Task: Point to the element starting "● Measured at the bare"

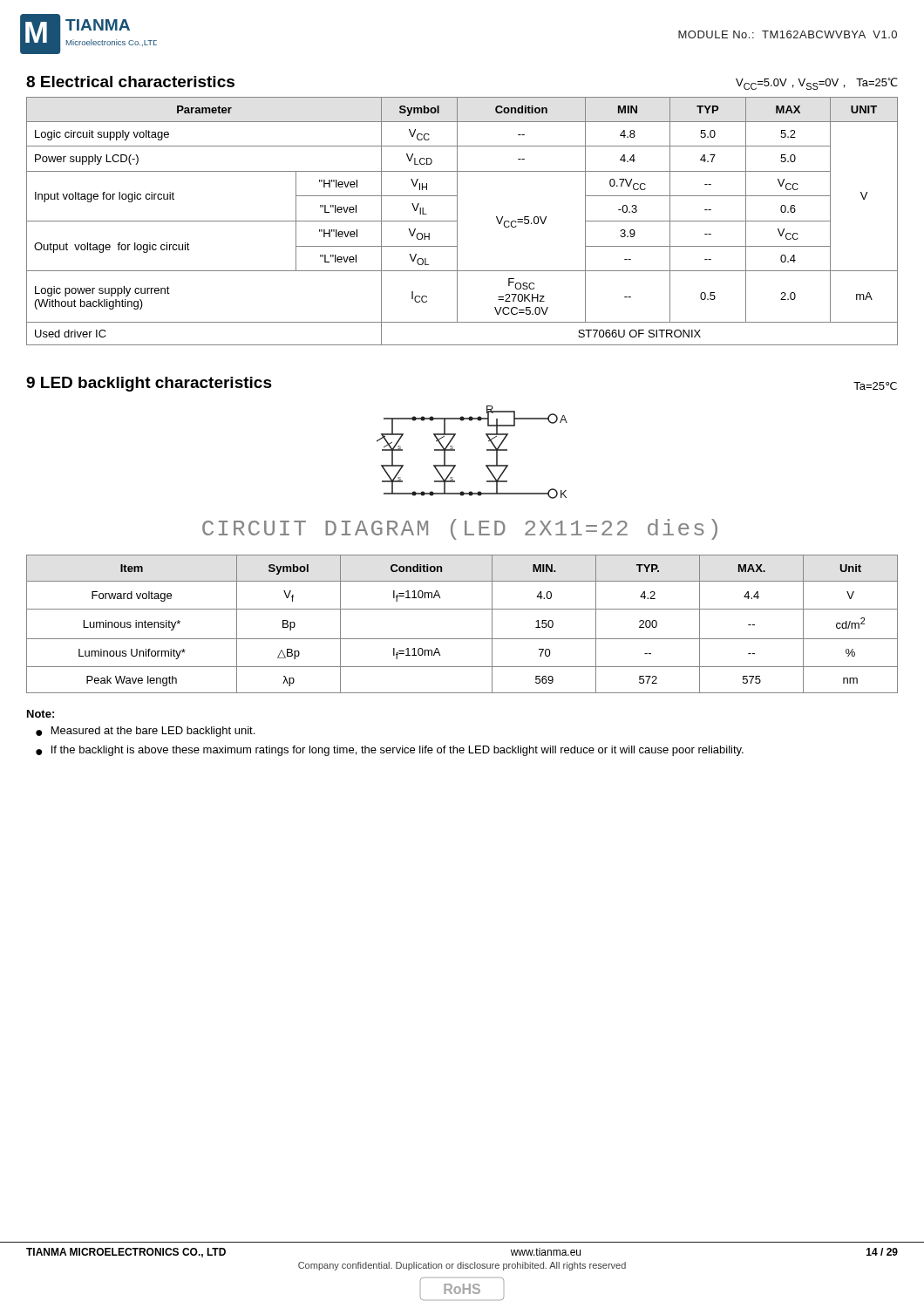Action: (145, 732)
